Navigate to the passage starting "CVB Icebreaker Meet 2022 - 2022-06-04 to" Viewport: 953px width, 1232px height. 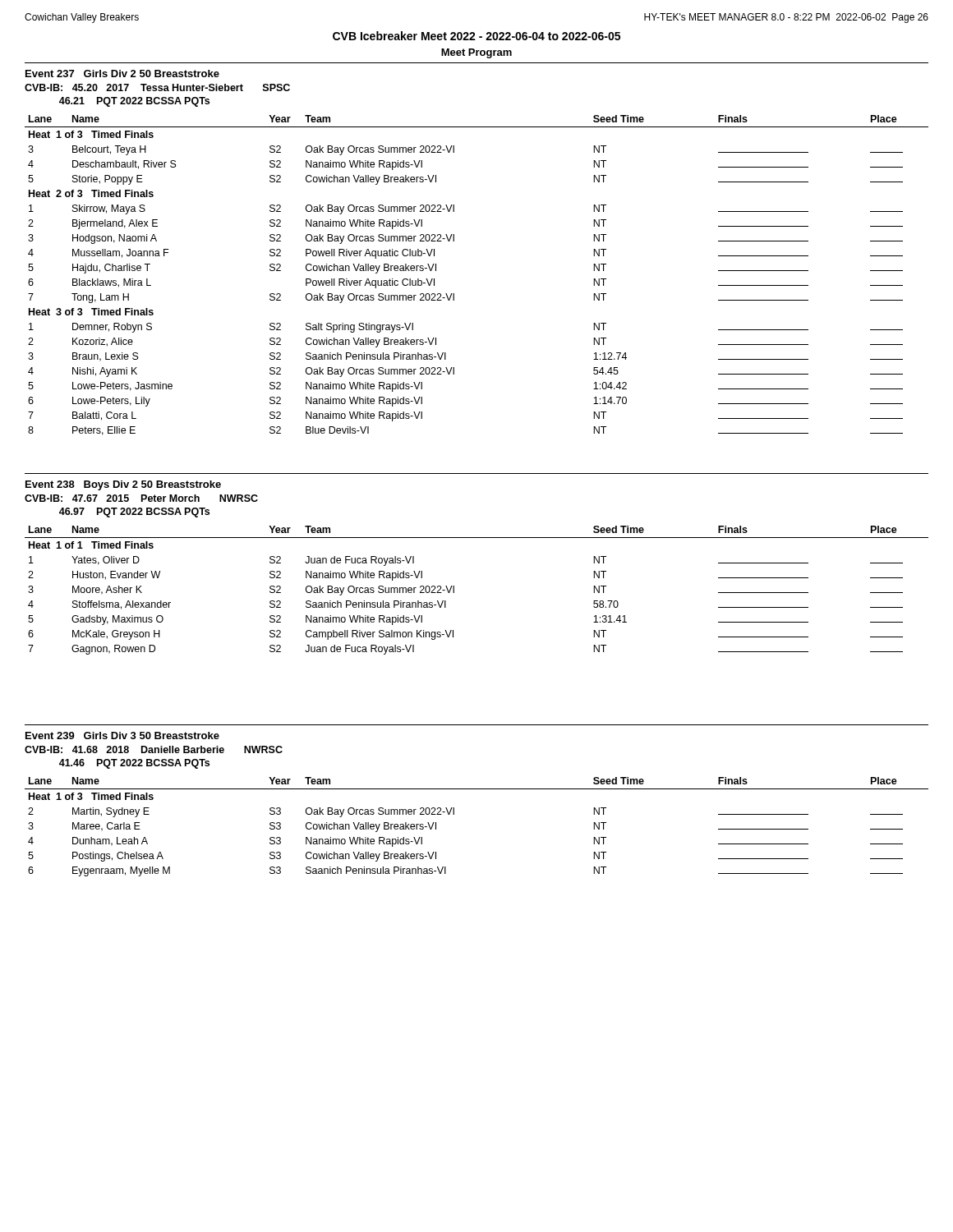point(476,36)
